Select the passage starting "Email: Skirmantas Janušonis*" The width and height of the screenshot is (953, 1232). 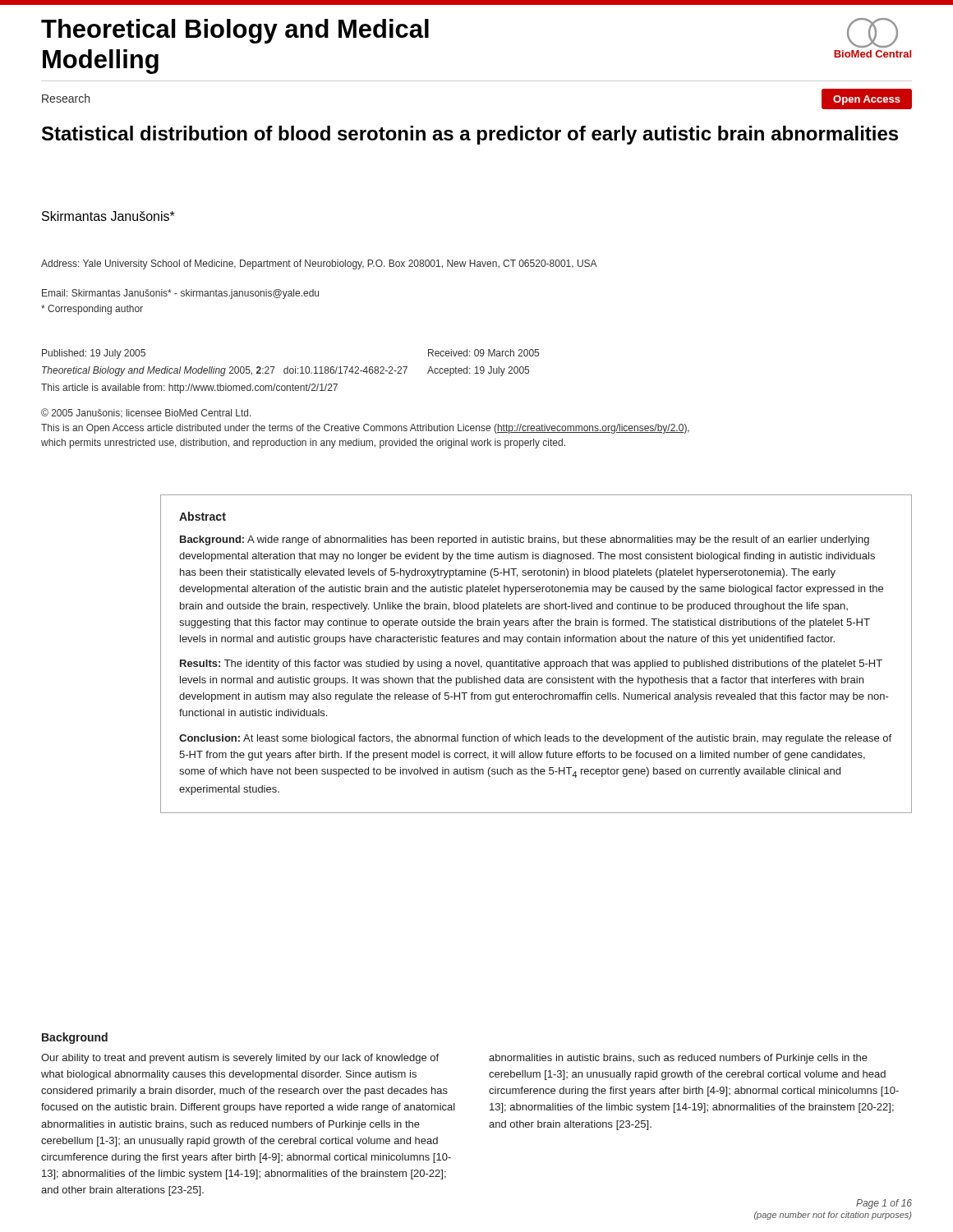click(180, 301)
